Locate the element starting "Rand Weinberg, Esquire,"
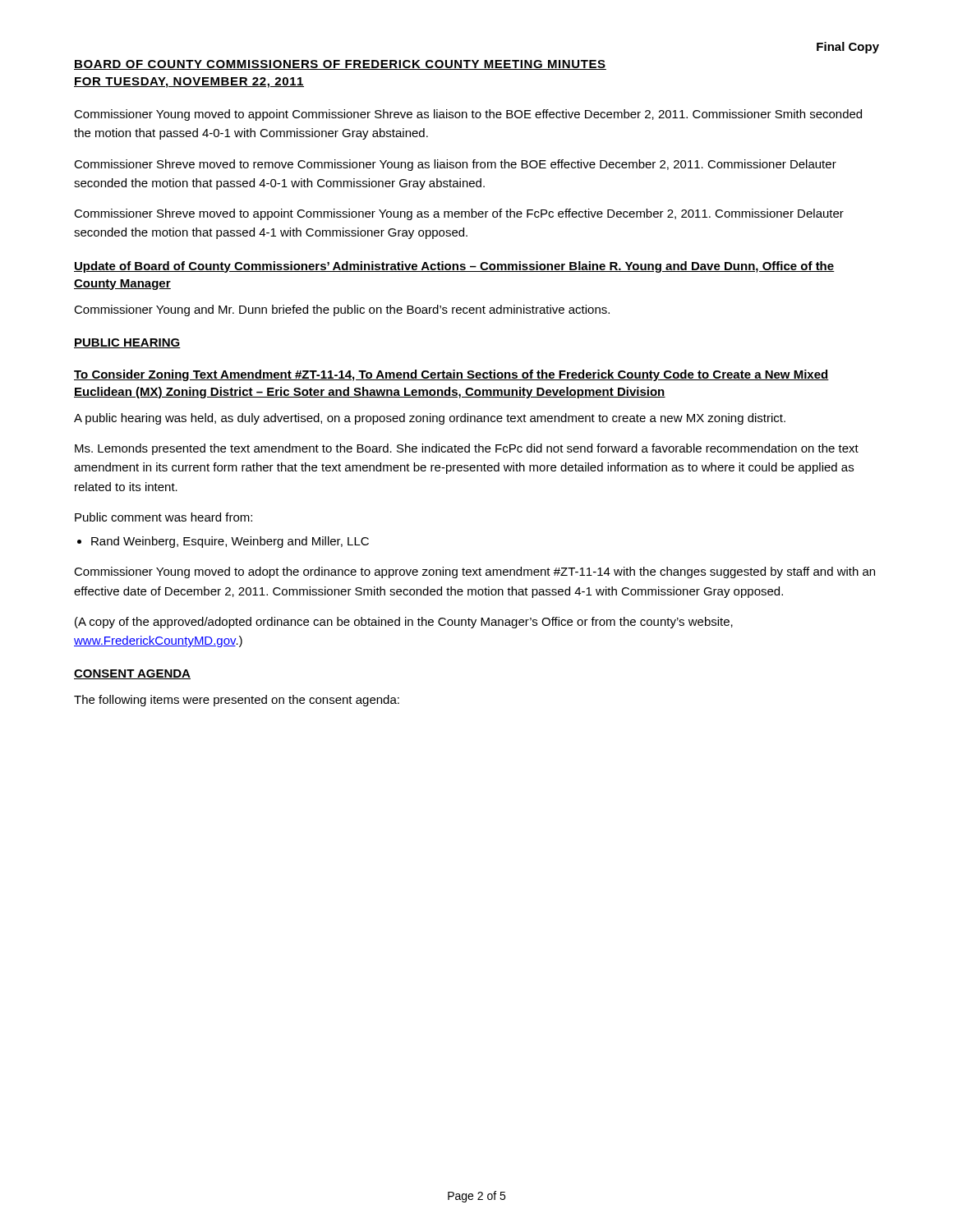This screenshot has height=1232, width=953. coord(230,541)
